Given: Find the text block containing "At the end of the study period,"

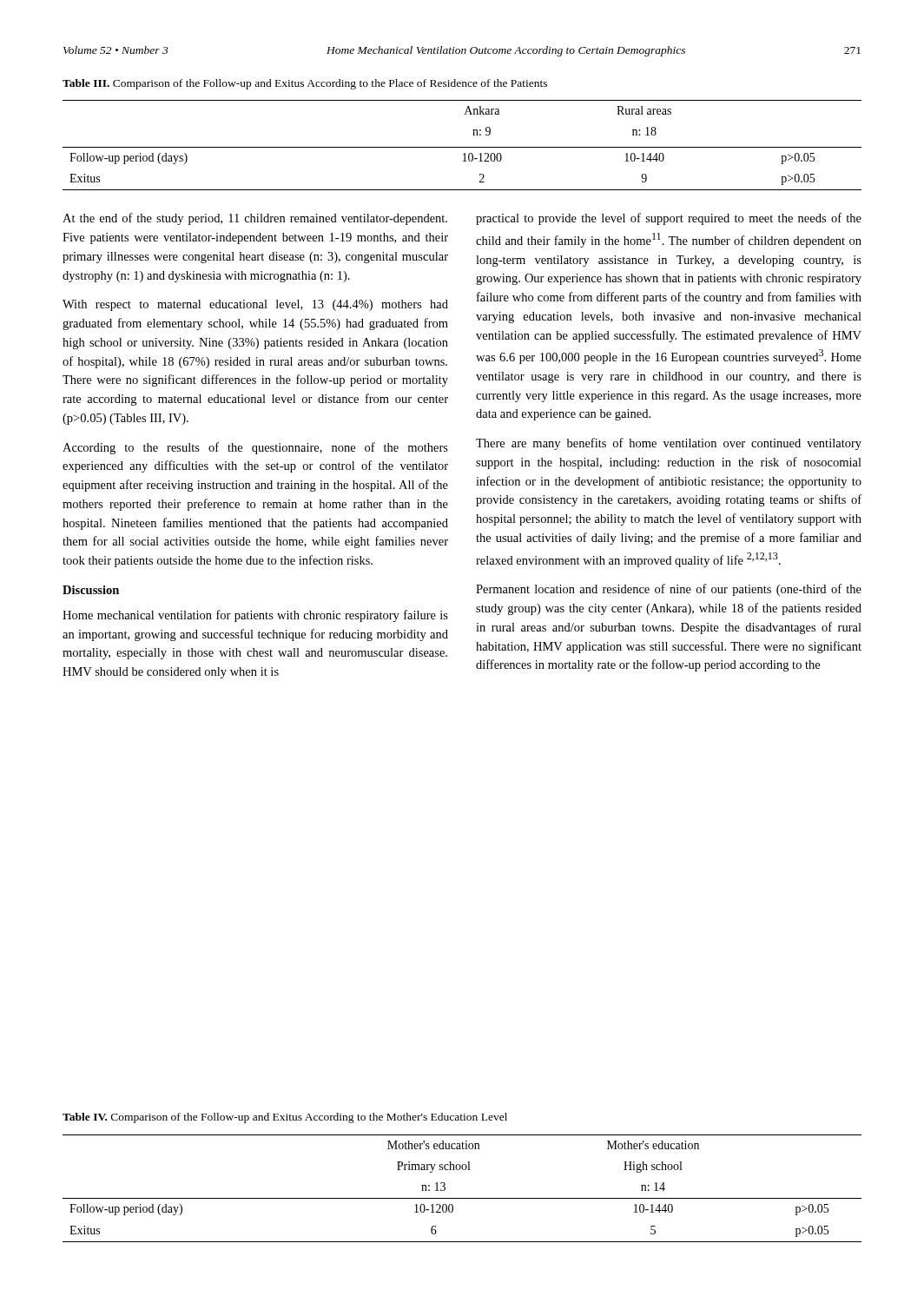Looking at the screenshot, I should click(255, 247).
